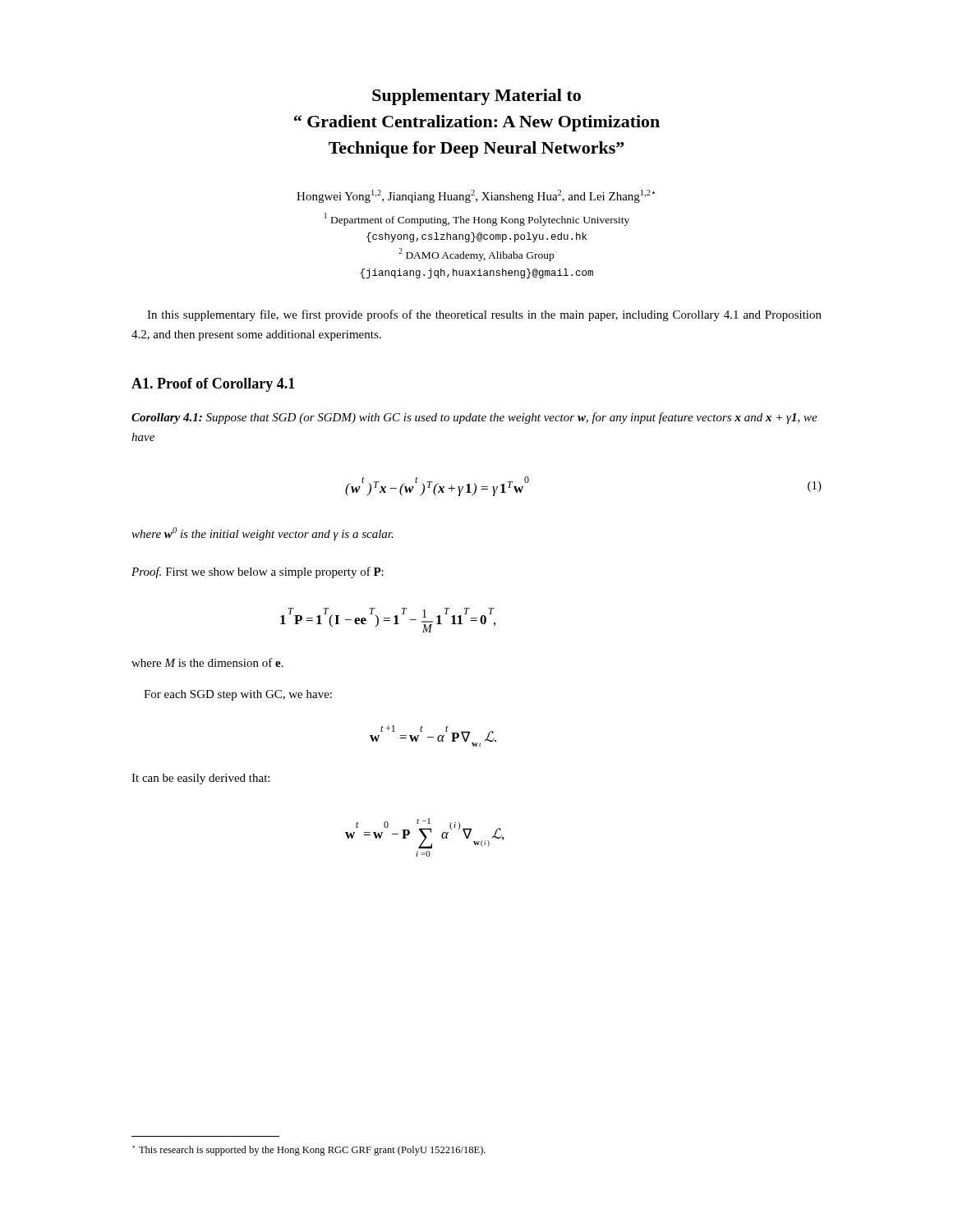953x1232 pixels.
Task: Point to the block starting "where w0 is"
Action: click(263, 533)
